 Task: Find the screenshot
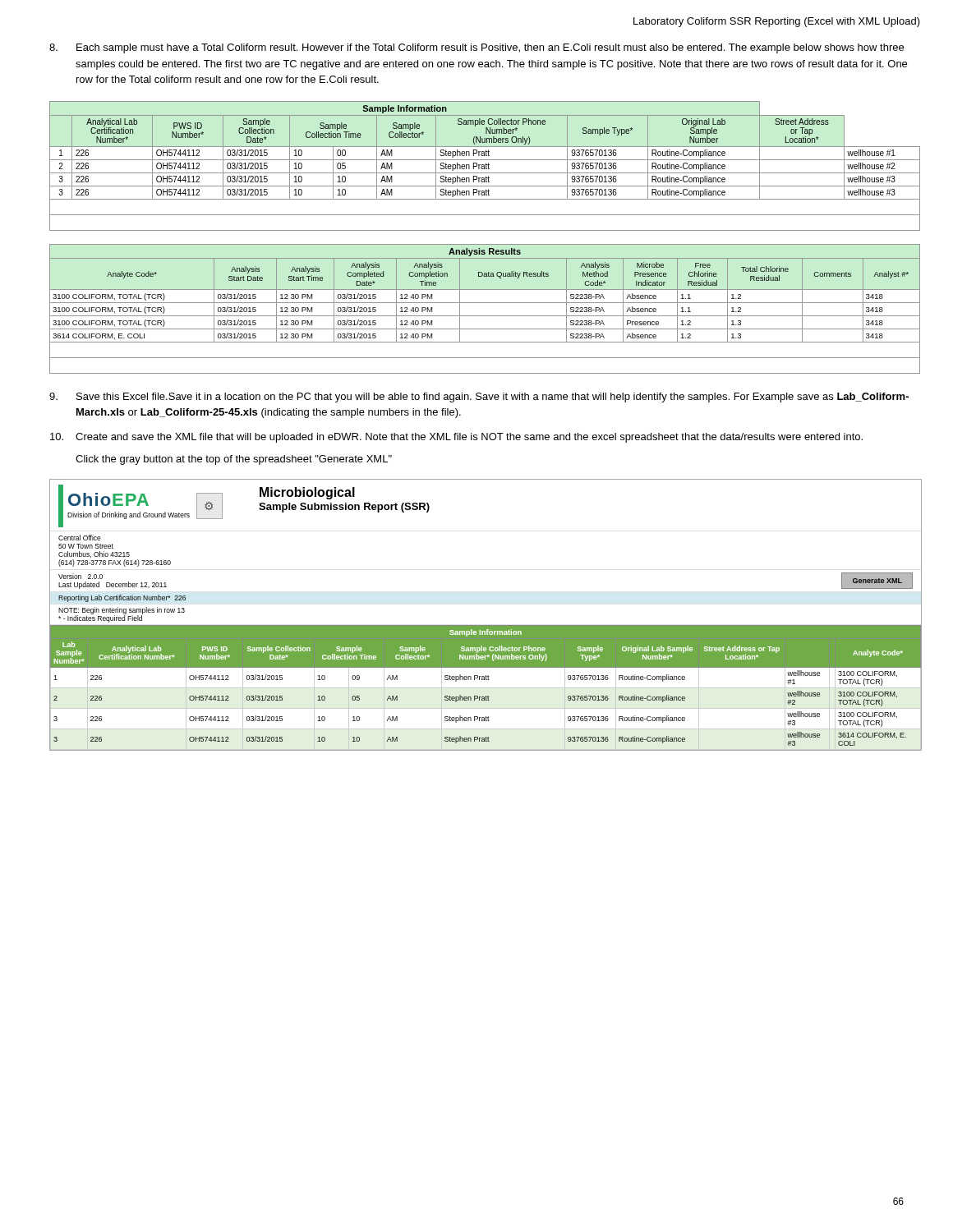(x=485, y=614)
